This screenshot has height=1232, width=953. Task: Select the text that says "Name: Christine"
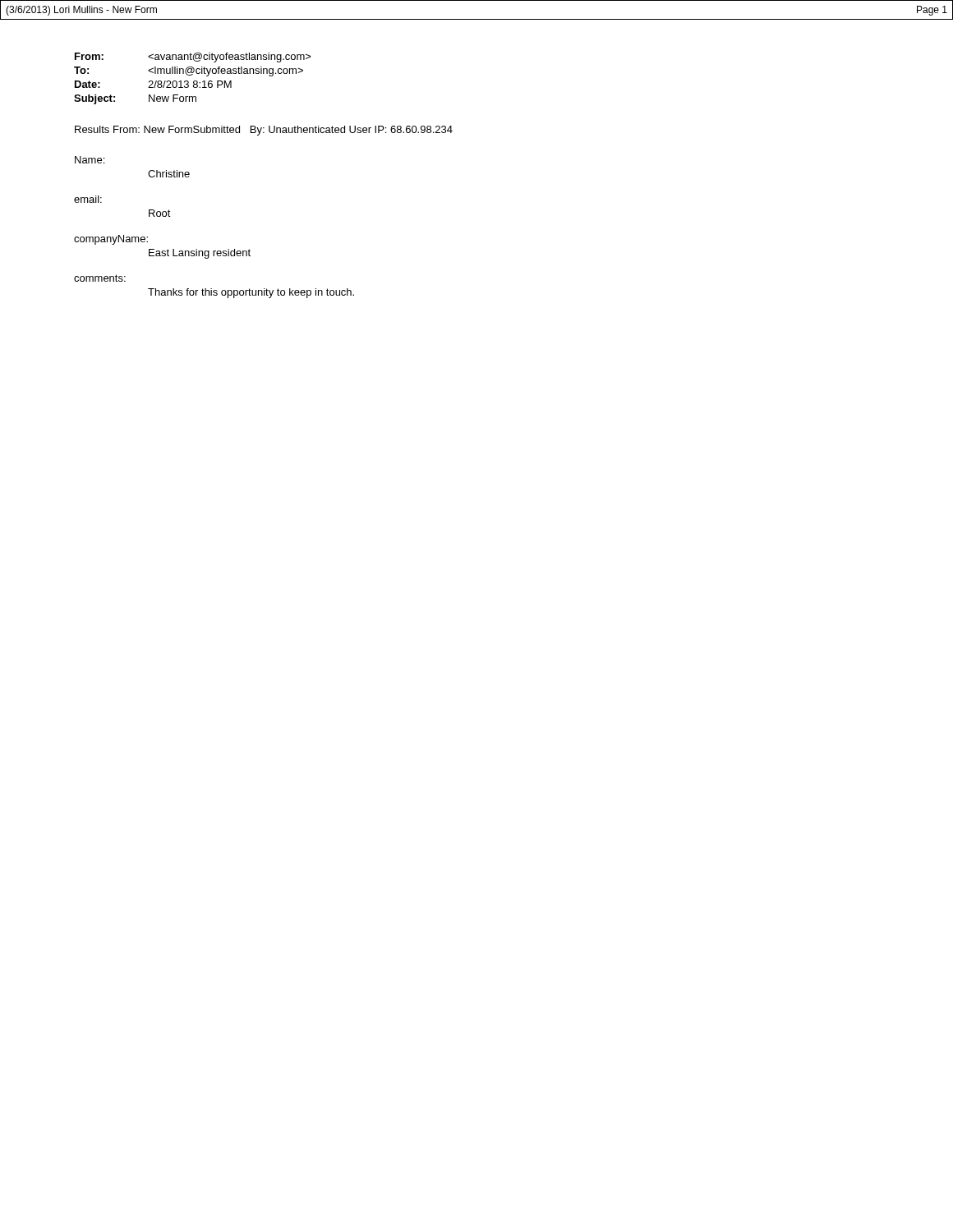click(x=90, y=160)
